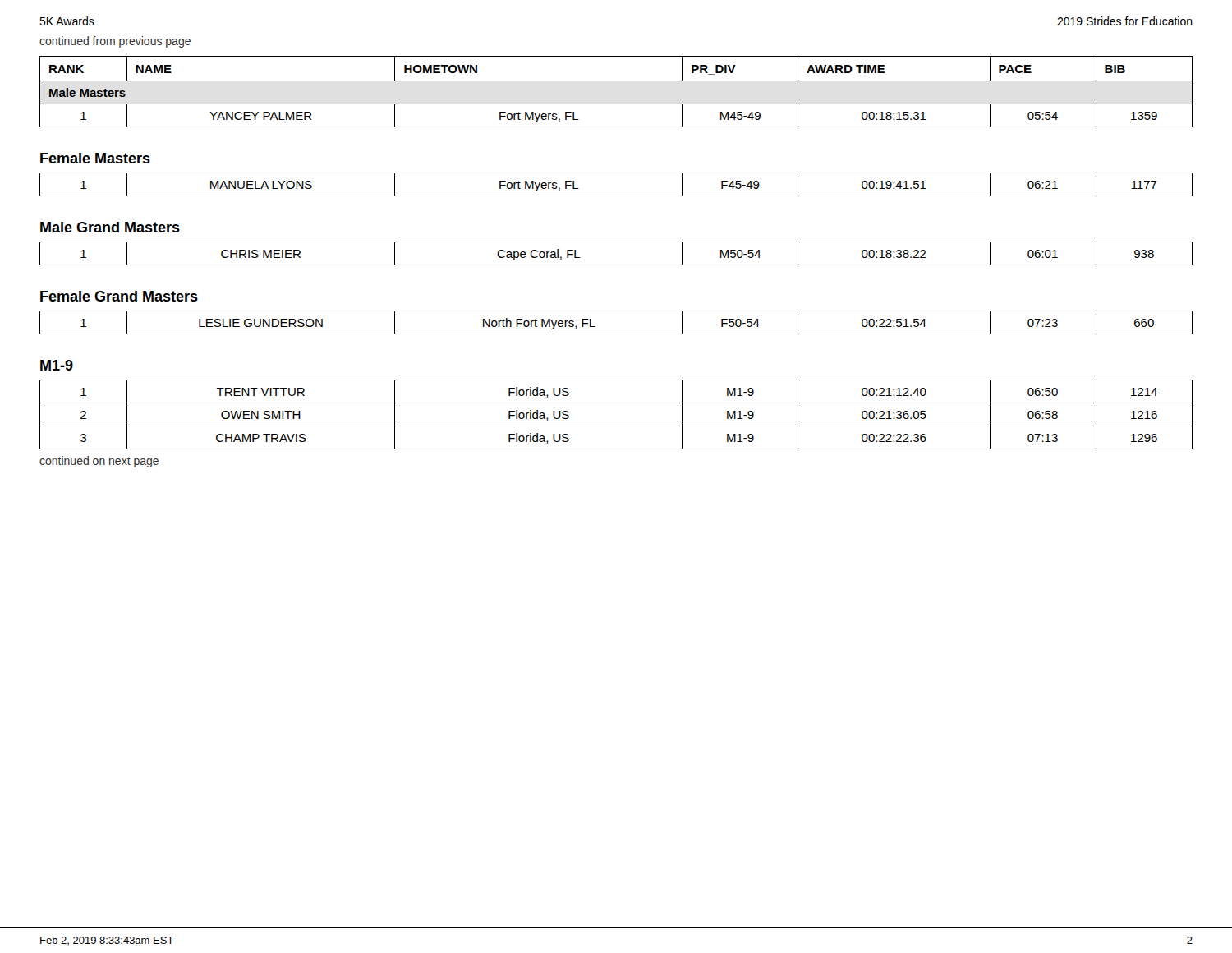
Task: Find the table that mentions "AWARD TIME"
Action: pyautogui.click(x=616, y=92)
